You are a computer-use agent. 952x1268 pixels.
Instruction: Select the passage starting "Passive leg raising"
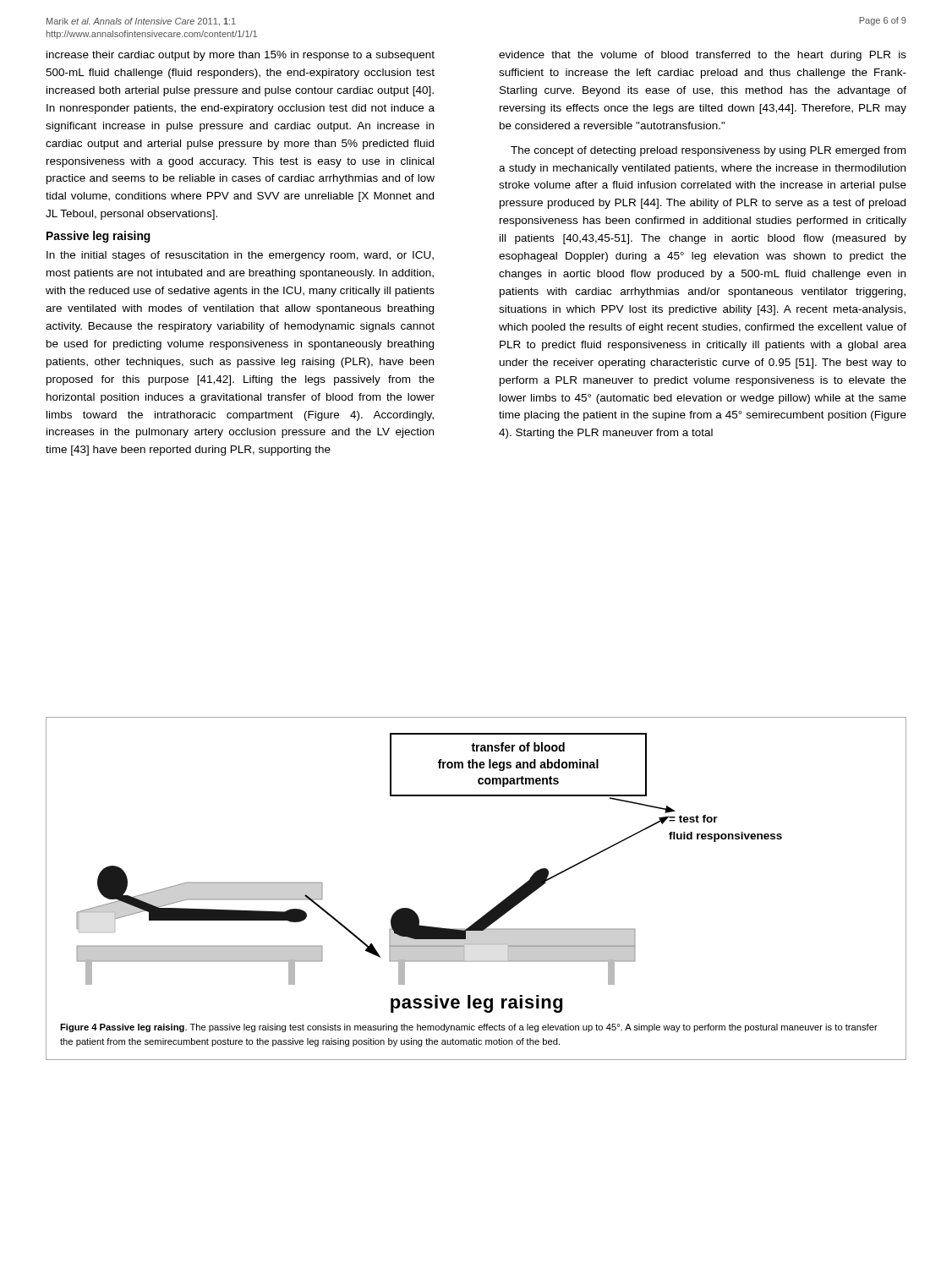[98, 236]
